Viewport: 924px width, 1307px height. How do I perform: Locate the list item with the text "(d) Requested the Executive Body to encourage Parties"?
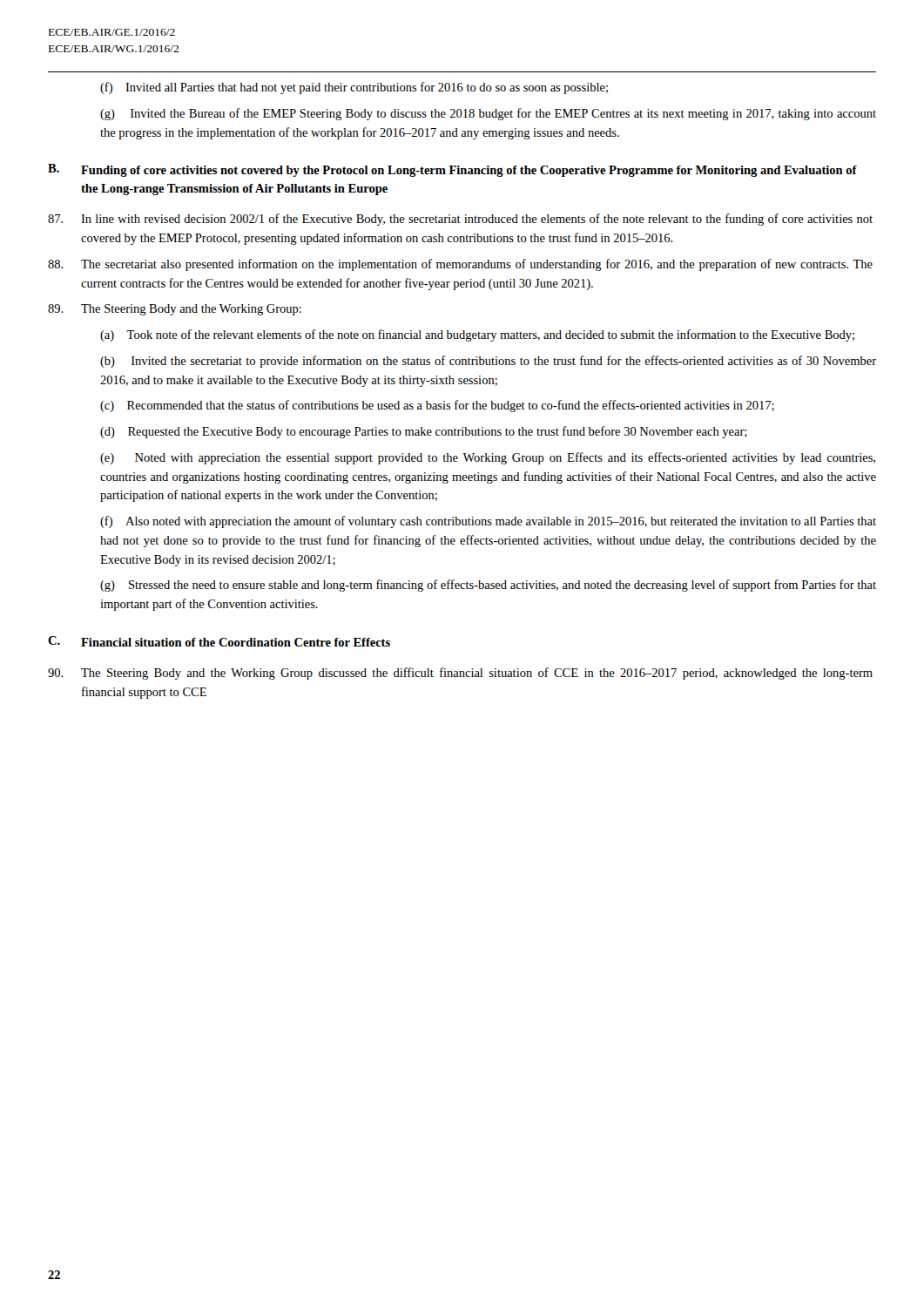[424, 431]
